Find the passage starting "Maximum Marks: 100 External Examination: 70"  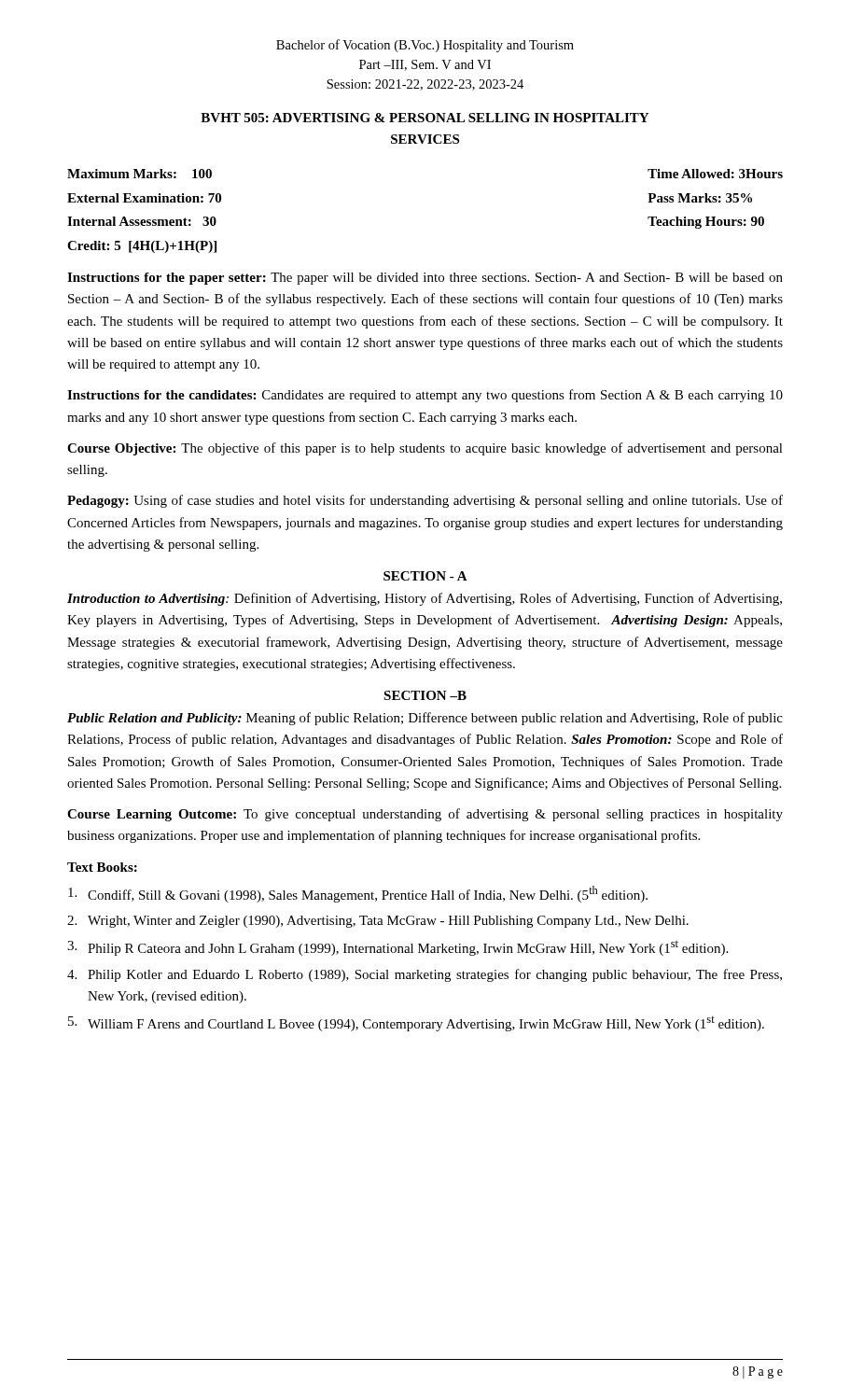tap(139, 173)
